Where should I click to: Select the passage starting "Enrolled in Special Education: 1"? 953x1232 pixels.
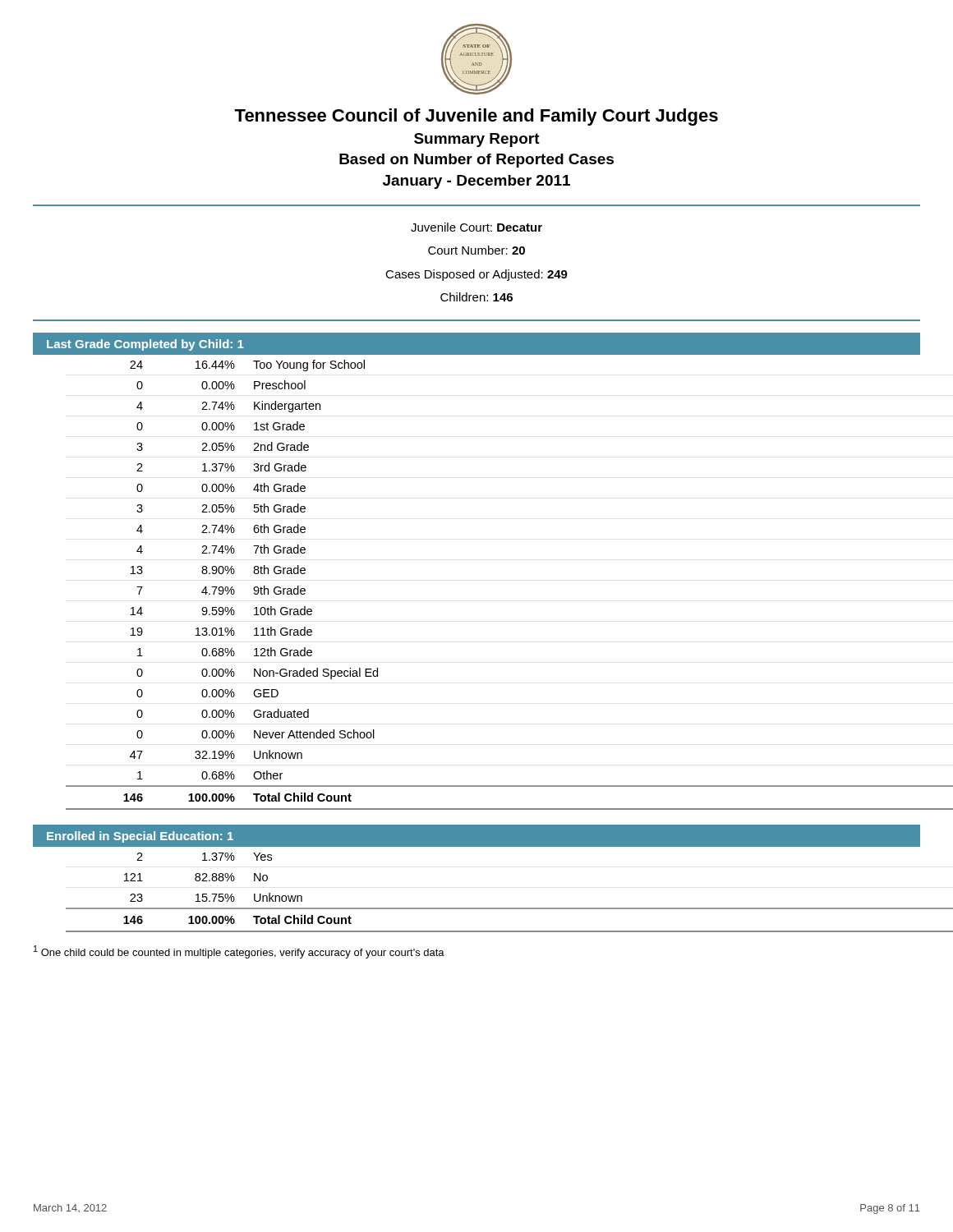140,835
